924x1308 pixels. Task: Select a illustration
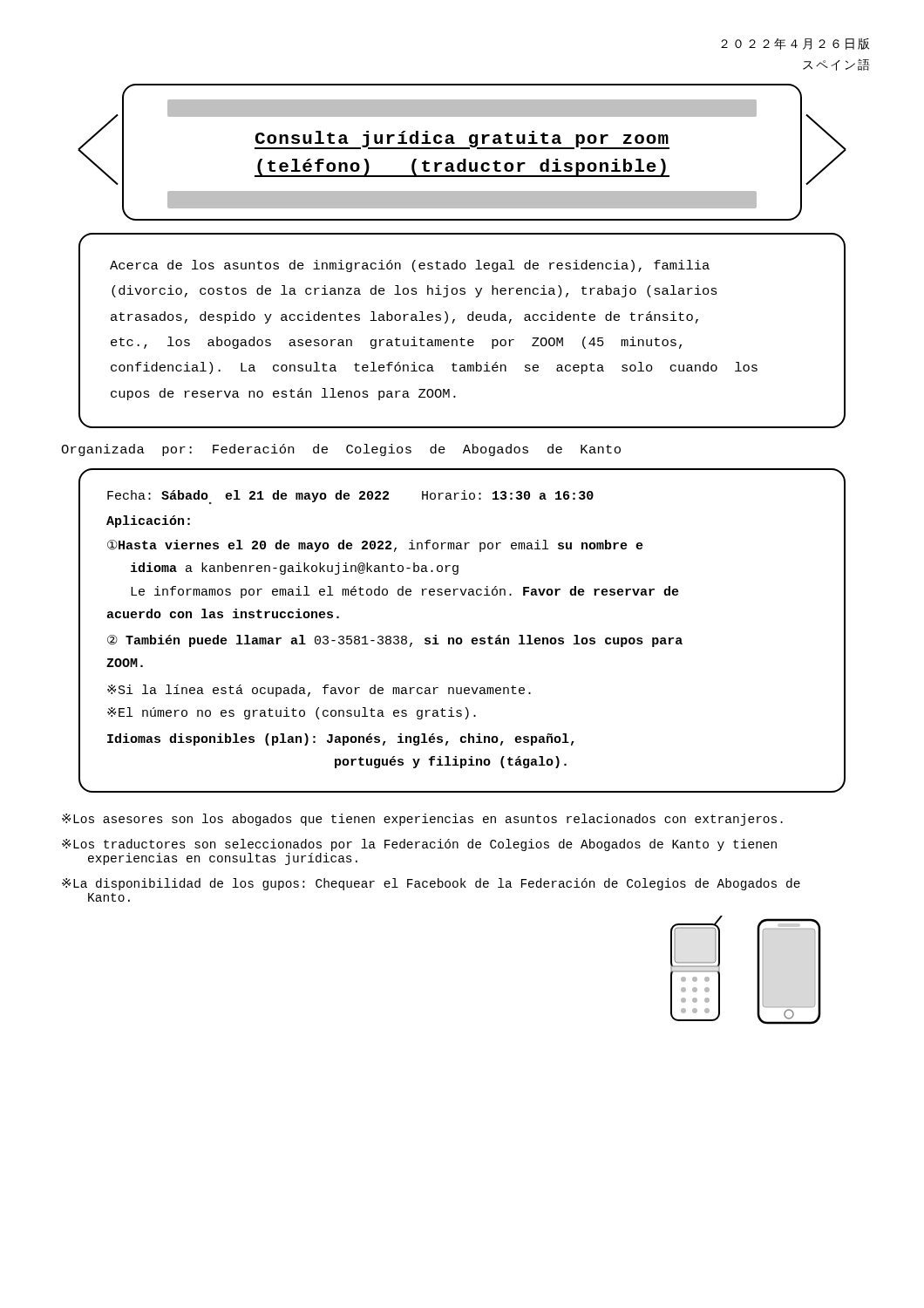[449, 974]
